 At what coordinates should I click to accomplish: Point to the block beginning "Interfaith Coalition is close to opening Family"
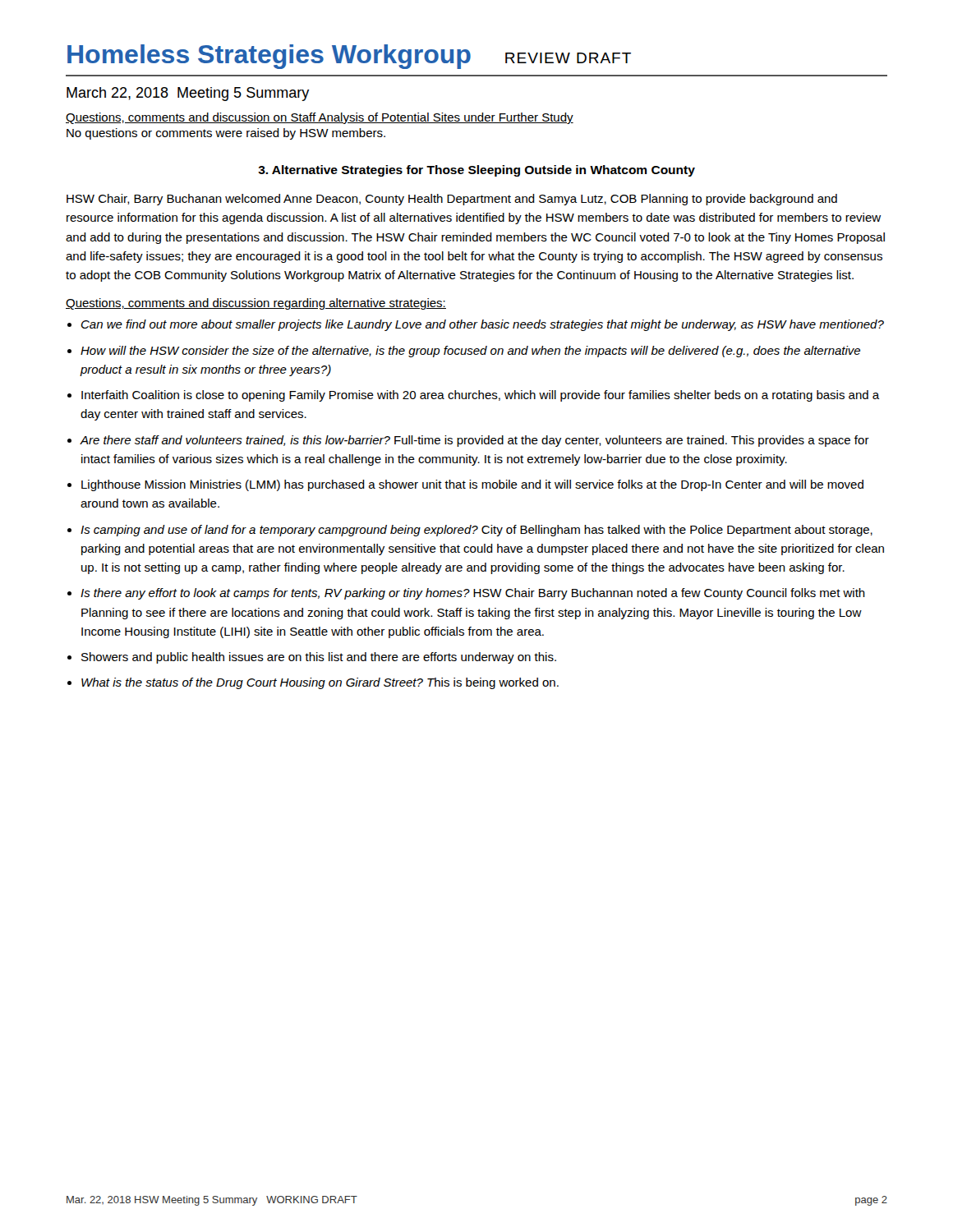point(480,404)
